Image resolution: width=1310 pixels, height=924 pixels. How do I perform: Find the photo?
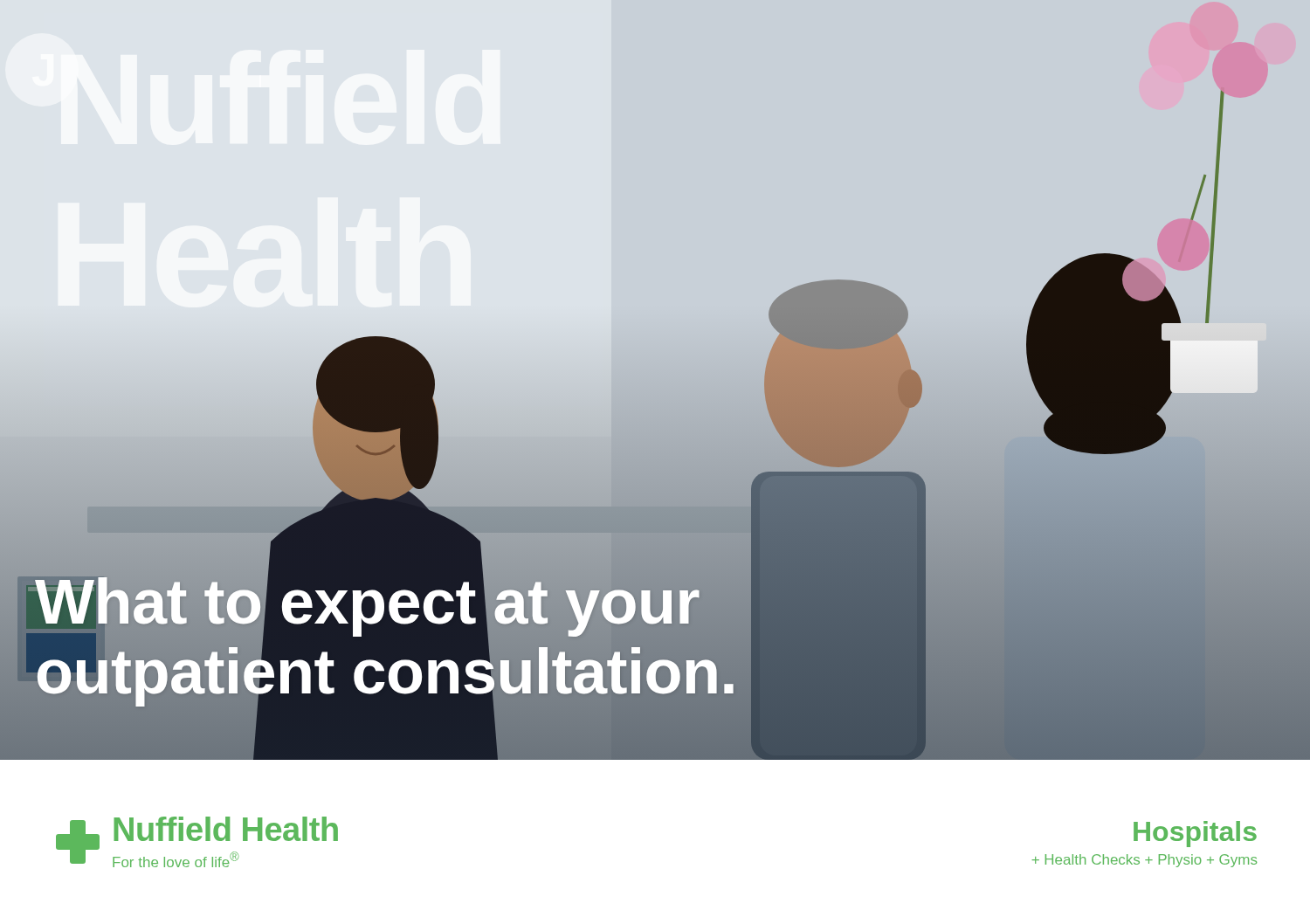pyautogui.click(x=655, y=380)
